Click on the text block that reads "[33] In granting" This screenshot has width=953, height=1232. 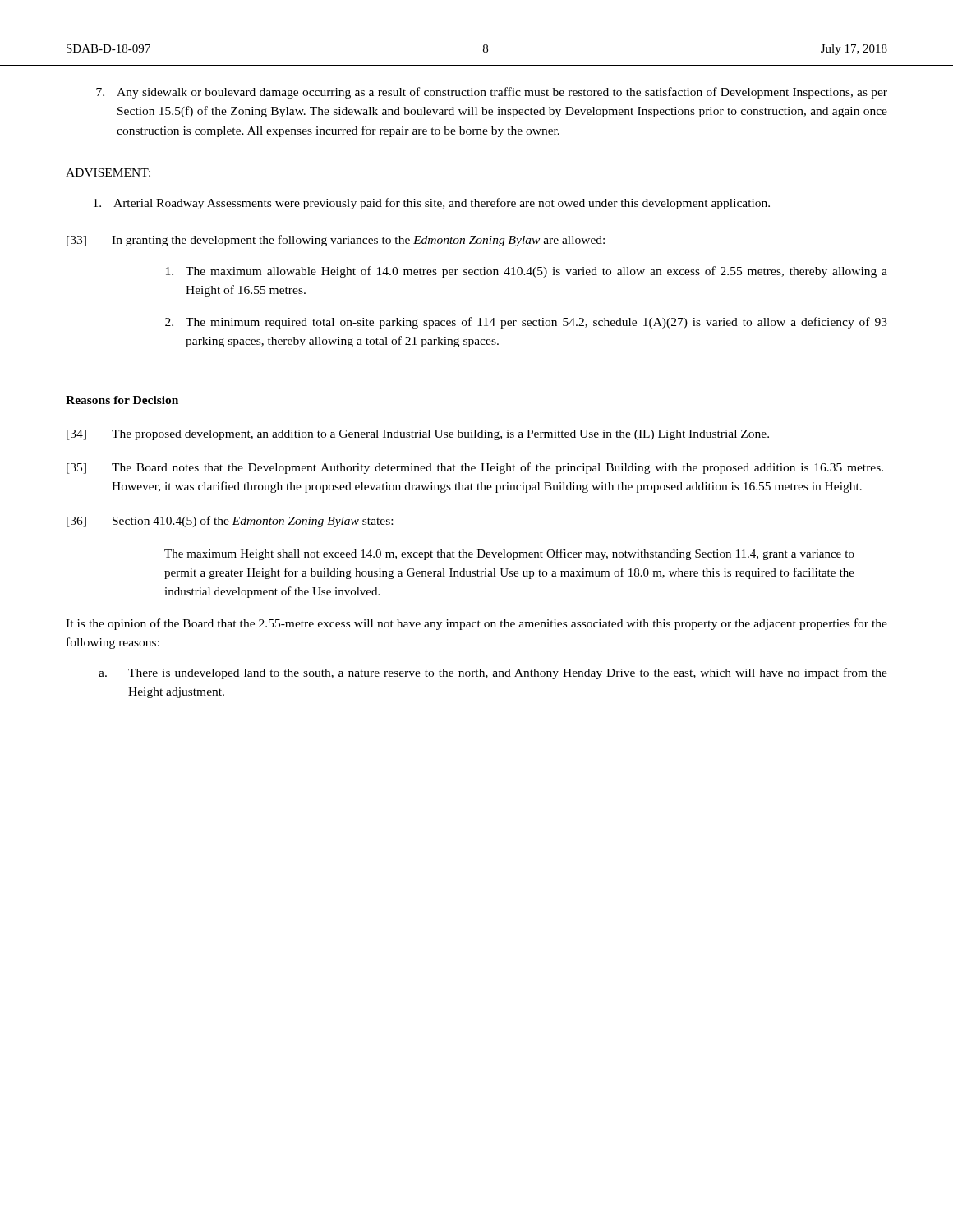(x=336, y=241)
